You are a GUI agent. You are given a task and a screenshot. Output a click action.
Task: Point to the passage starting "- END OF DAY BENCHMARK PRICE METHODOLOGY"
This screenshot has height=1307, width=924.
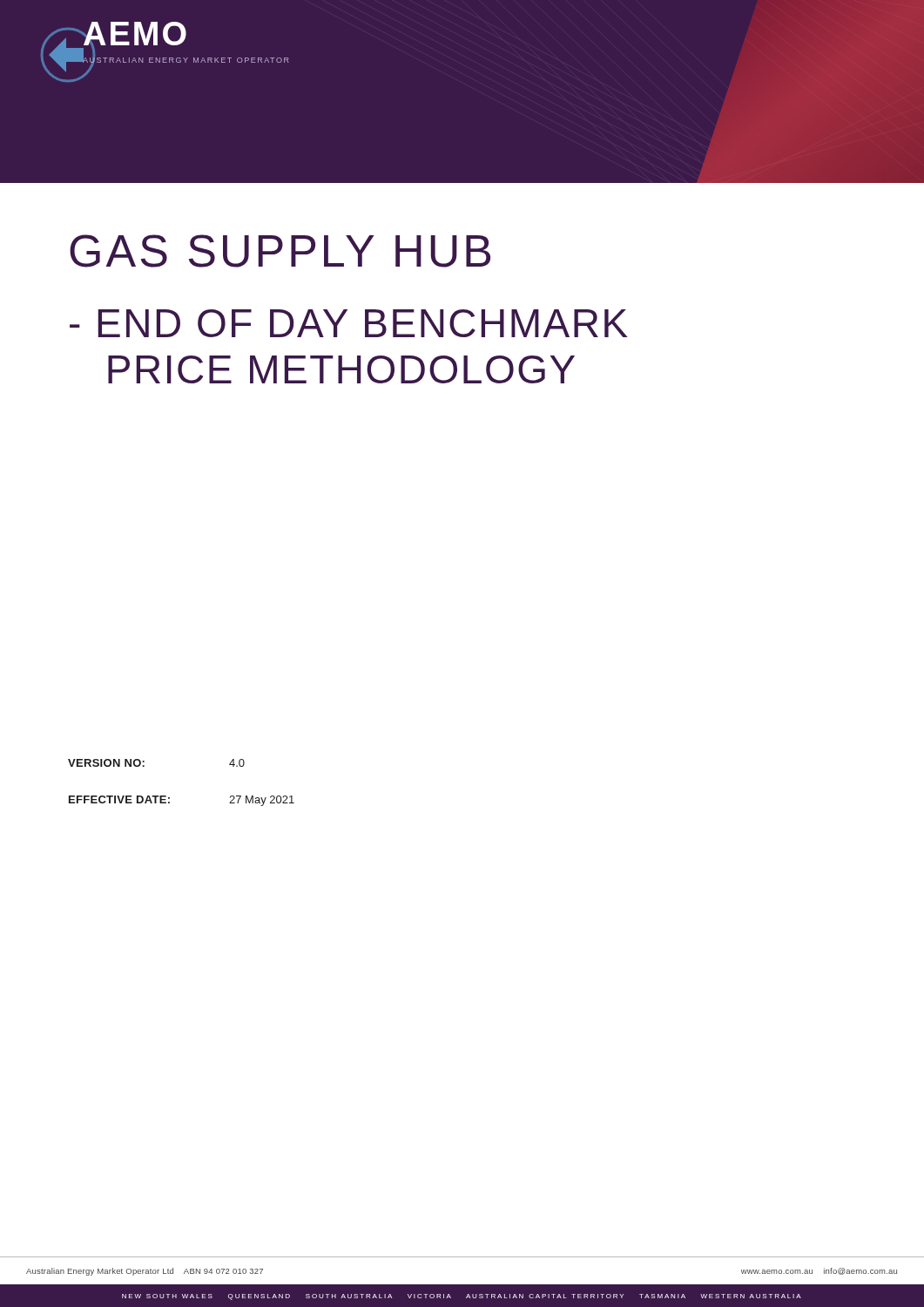coord(349,346)
